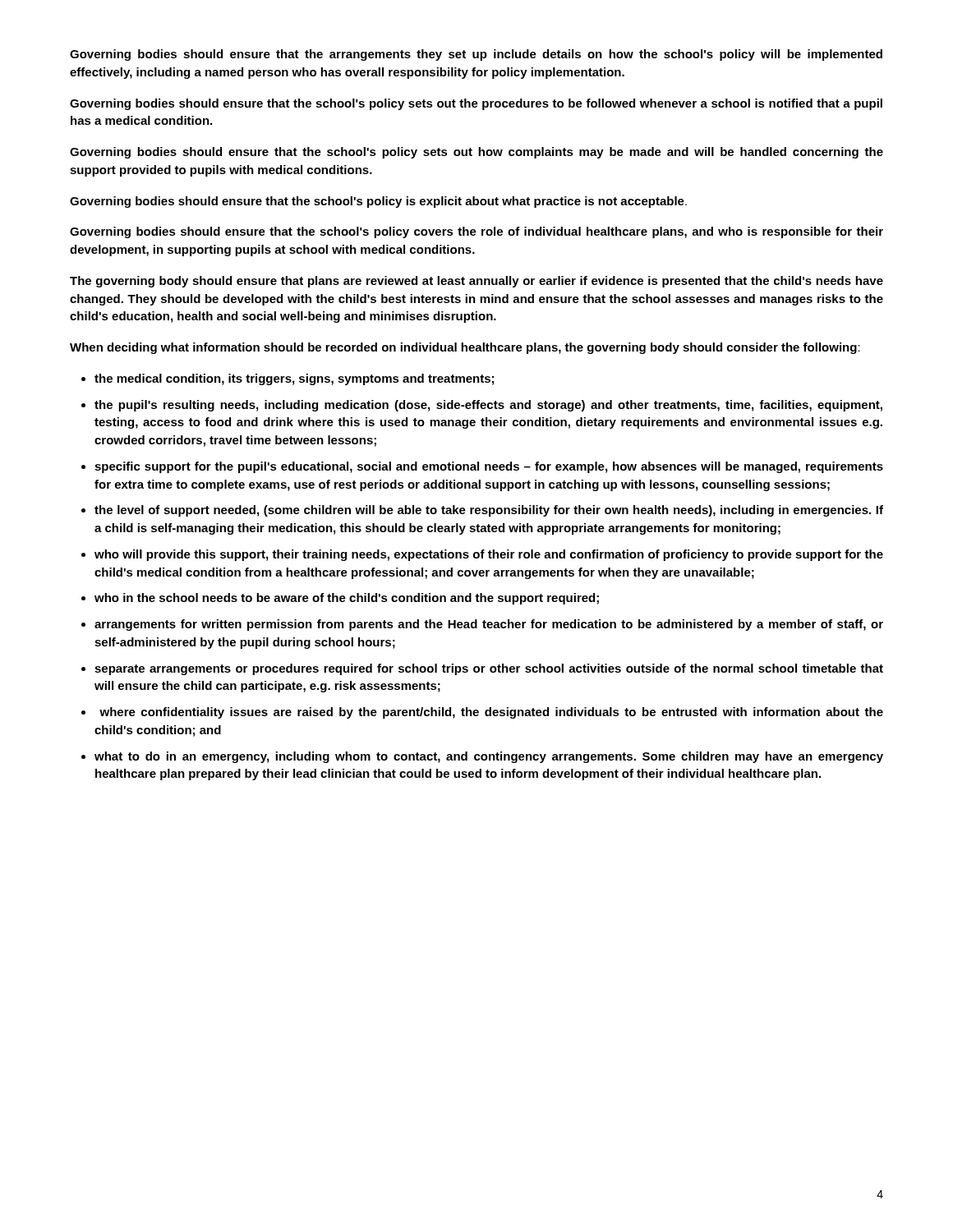The image size is (953, 1232).
Task: Navigate to the element starting "the level of support needed,"
Action: 489,519
